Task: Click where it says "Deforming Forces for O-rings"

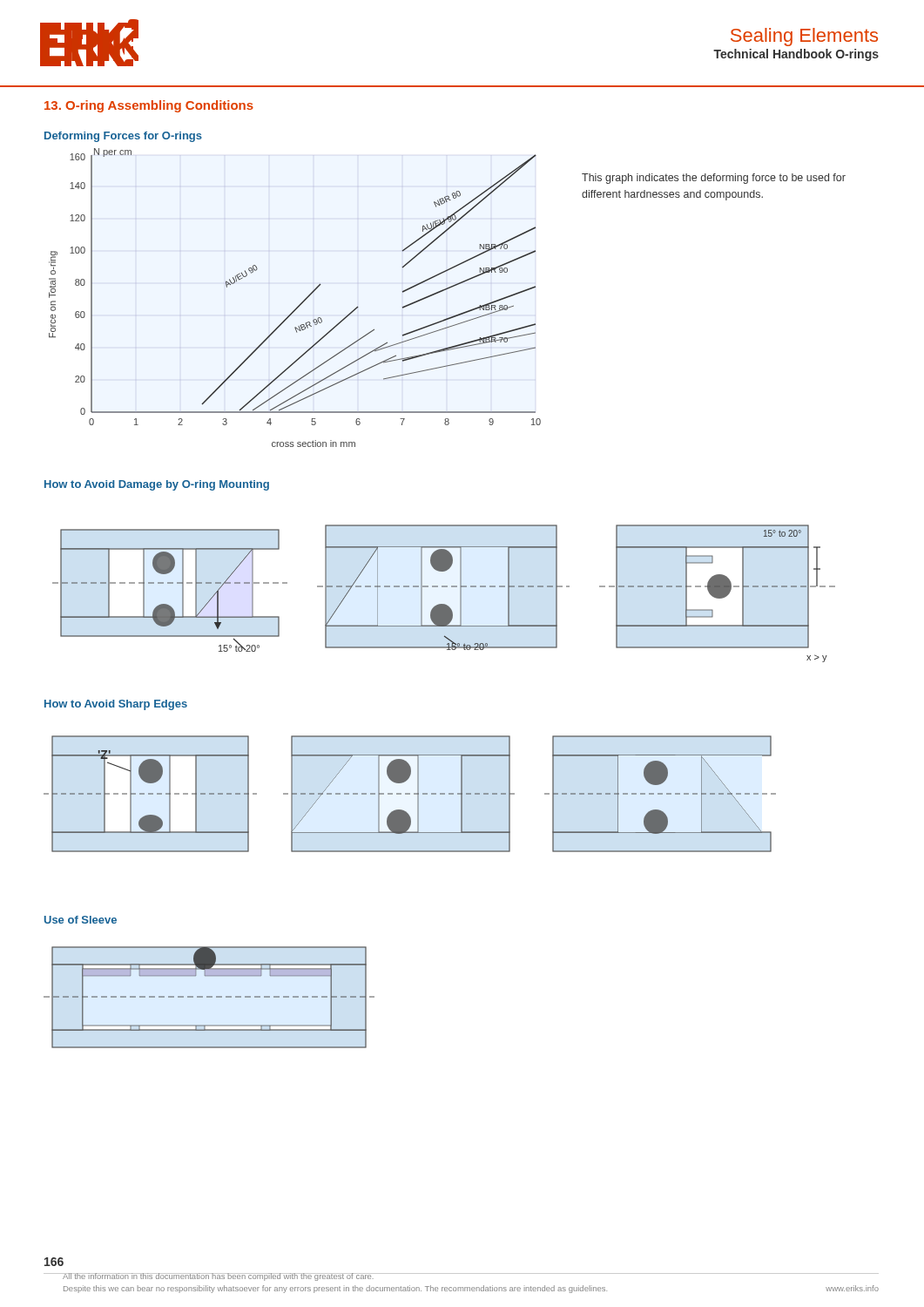Action: coord(123,136)
